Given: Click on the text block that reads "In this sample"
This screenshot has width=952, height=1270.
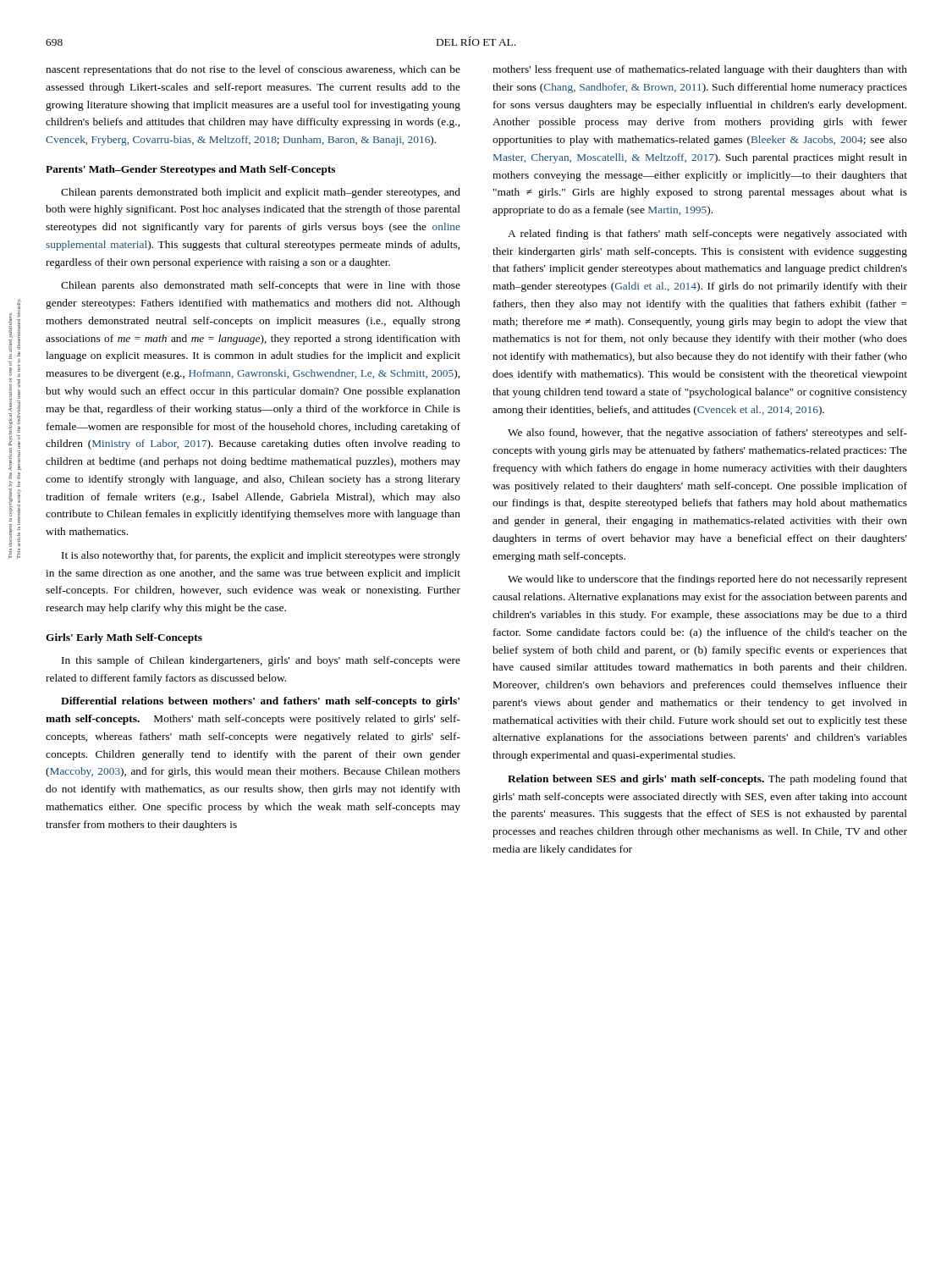Looking at the screenshot, I should pyautogui.click(x=253, y=743).
